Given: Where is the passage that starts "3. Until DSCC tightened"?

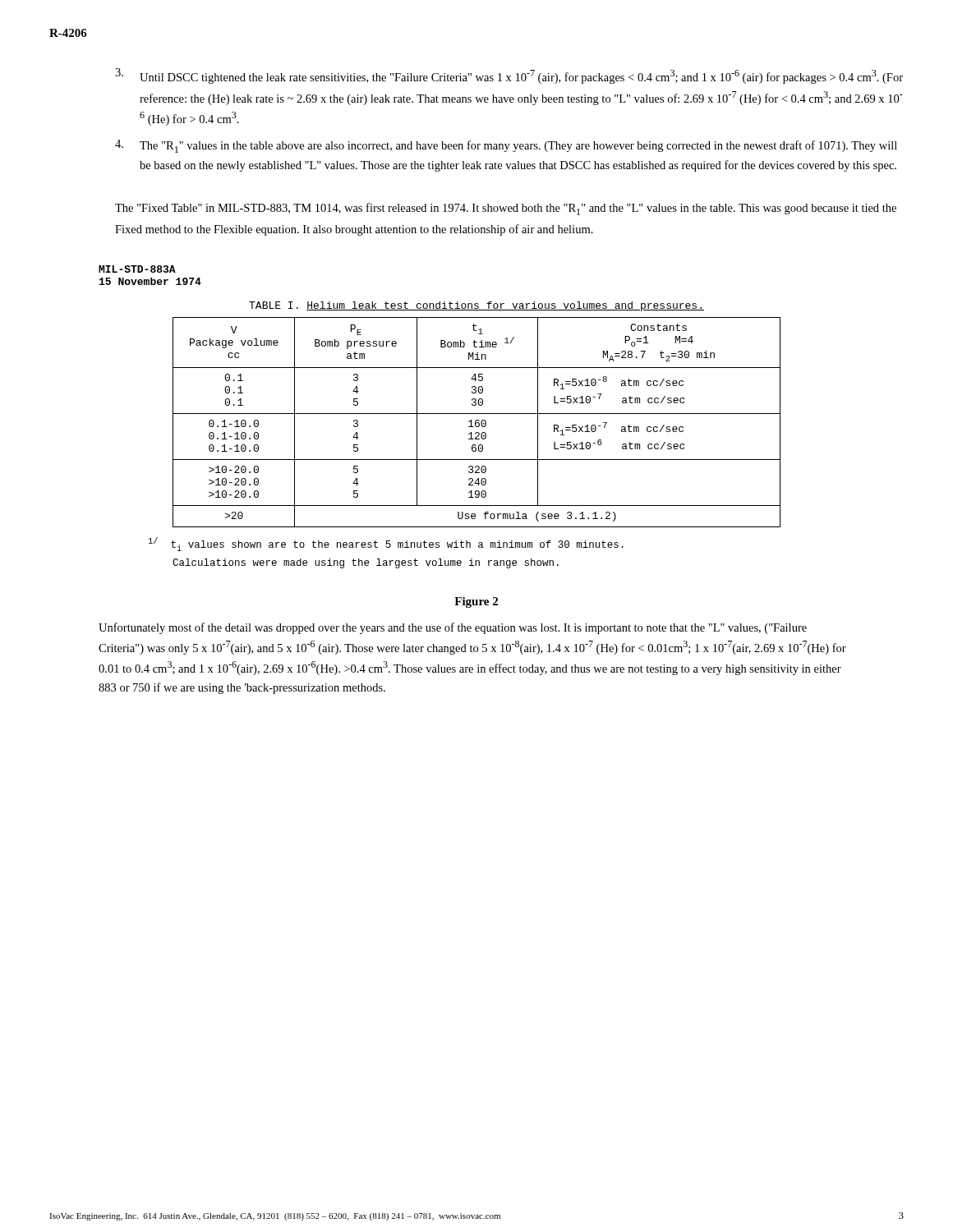Looking at the screenshot, I should [509, 97].
